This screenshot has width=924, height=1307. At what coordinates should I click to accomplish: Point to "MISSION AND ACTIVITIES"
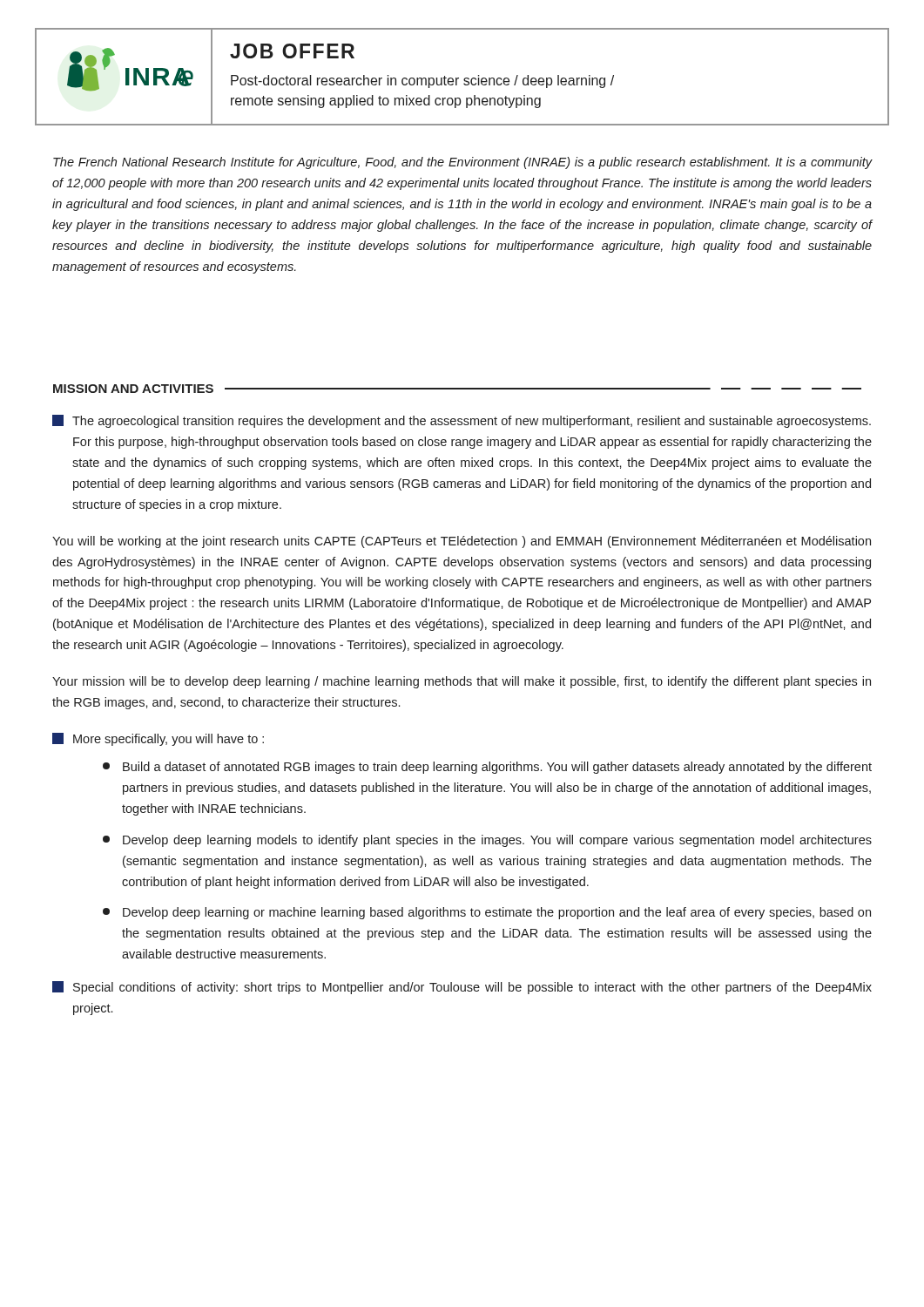[462, 388]
